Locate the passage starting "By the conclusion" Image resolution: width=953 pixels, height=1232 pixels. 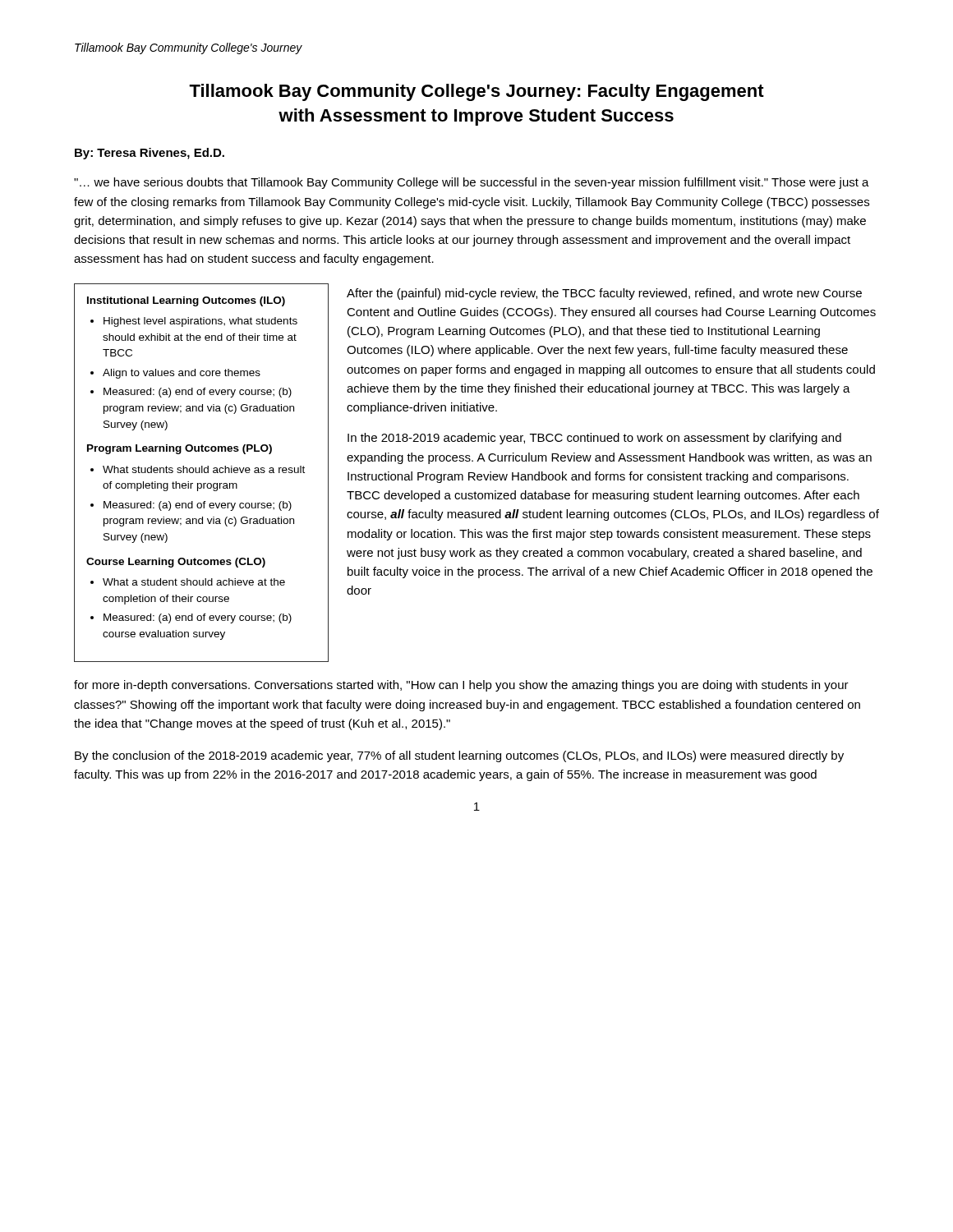click(459, 765)
